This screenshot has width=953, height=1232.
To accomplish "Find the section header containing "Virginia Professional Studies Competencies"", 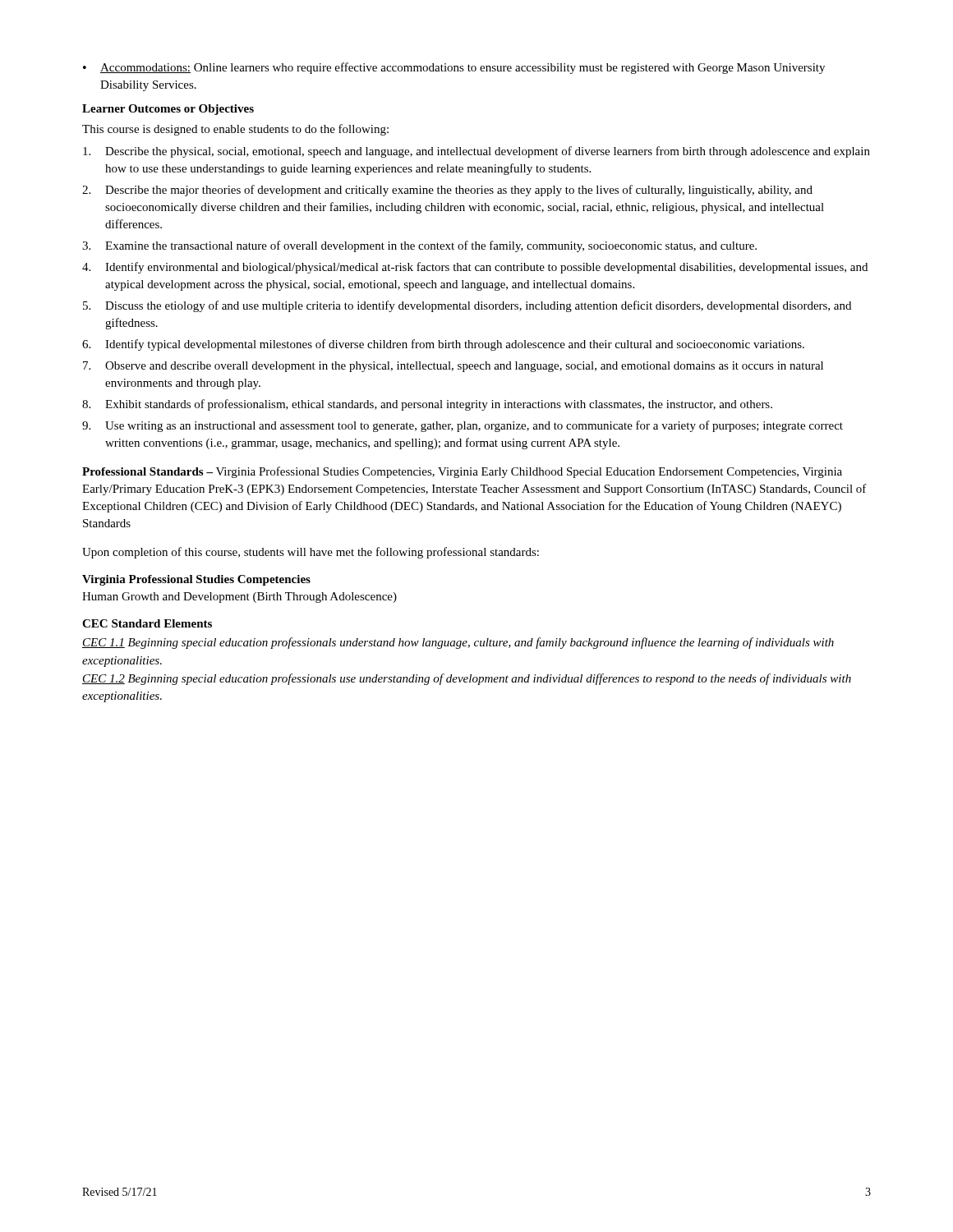I will (x=196, y=579).
